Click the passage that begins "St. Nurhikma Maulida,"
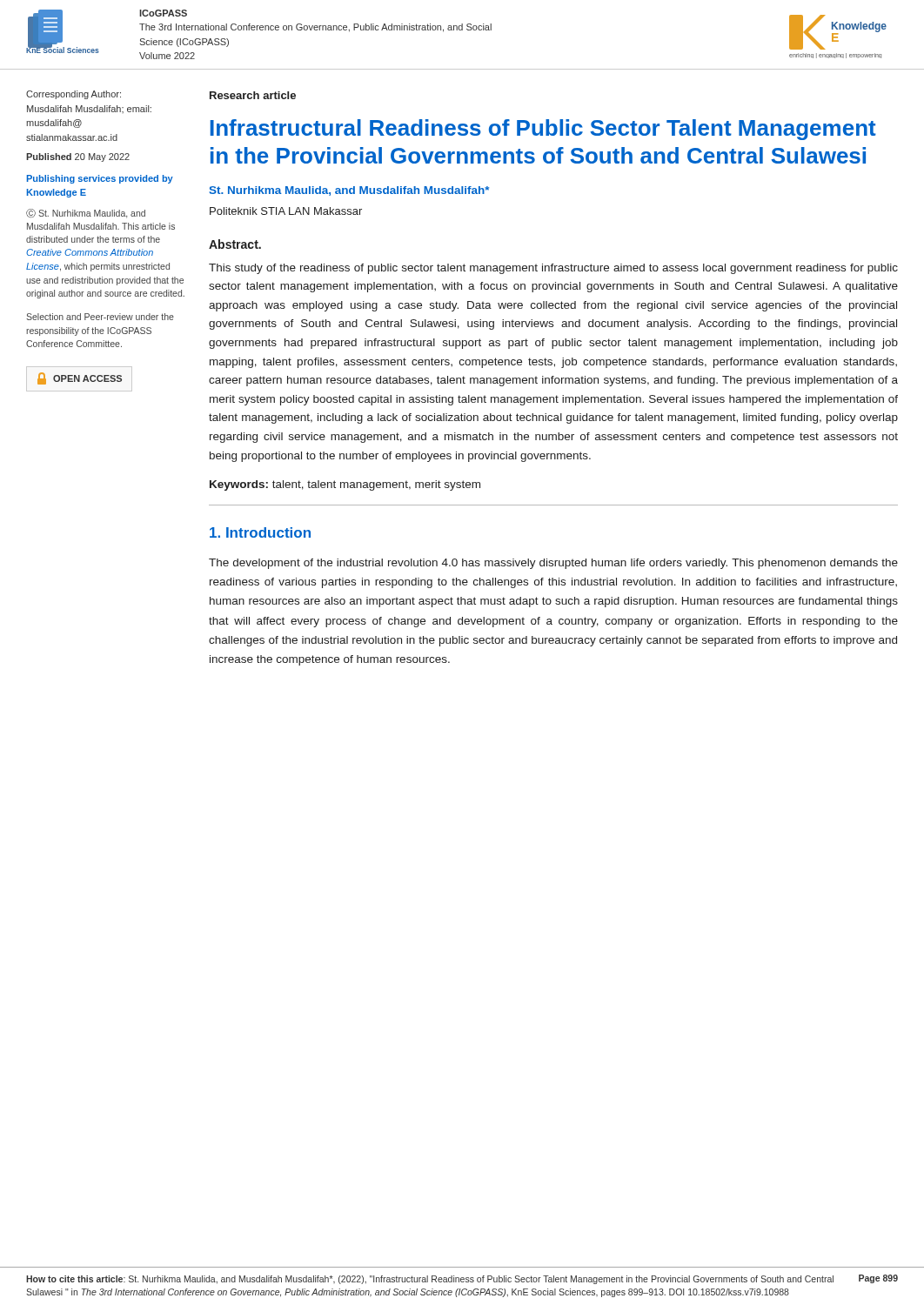 pos(349,190)
